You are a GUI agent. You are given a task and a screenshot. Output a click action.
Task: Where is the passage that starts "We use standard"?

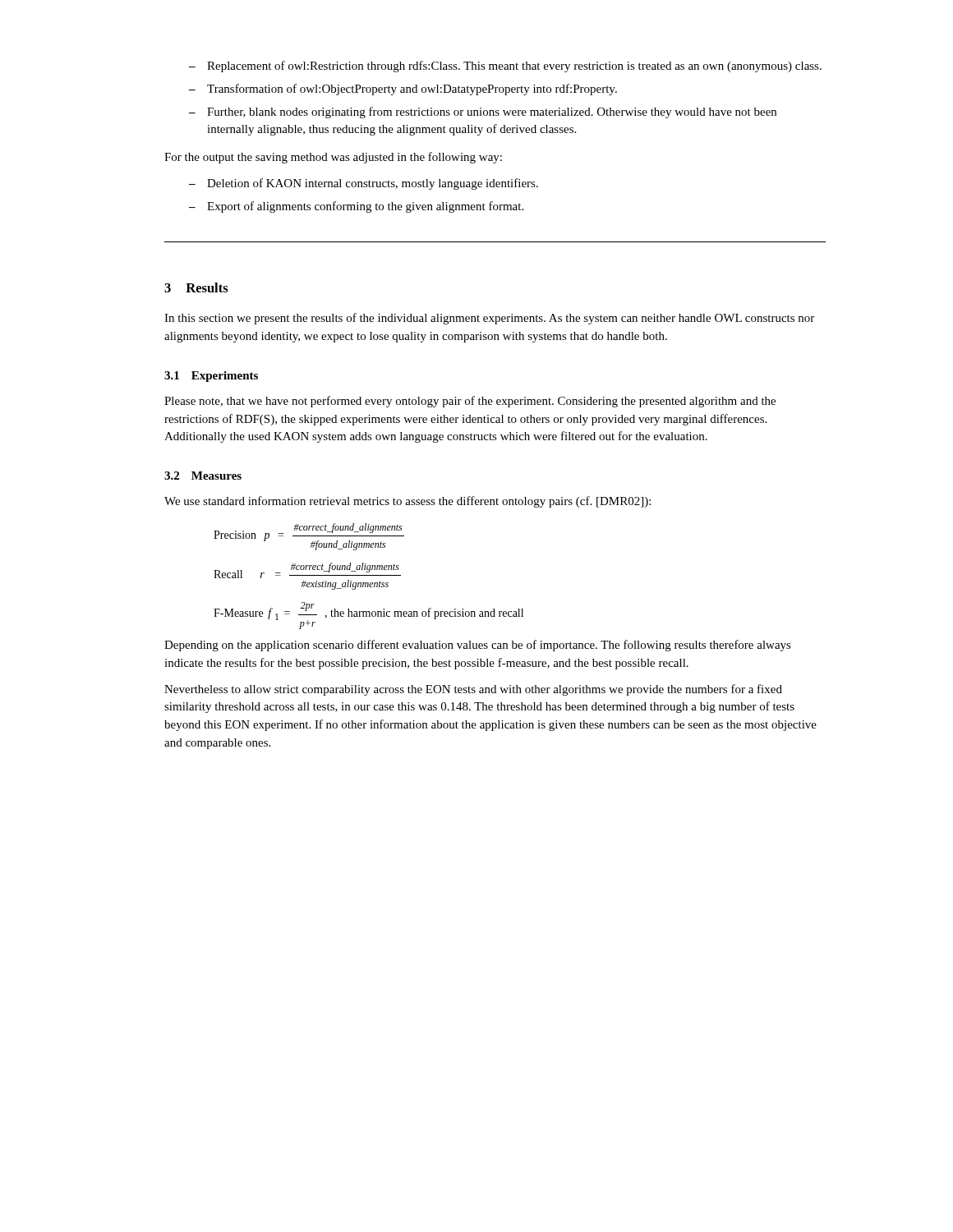408,501
